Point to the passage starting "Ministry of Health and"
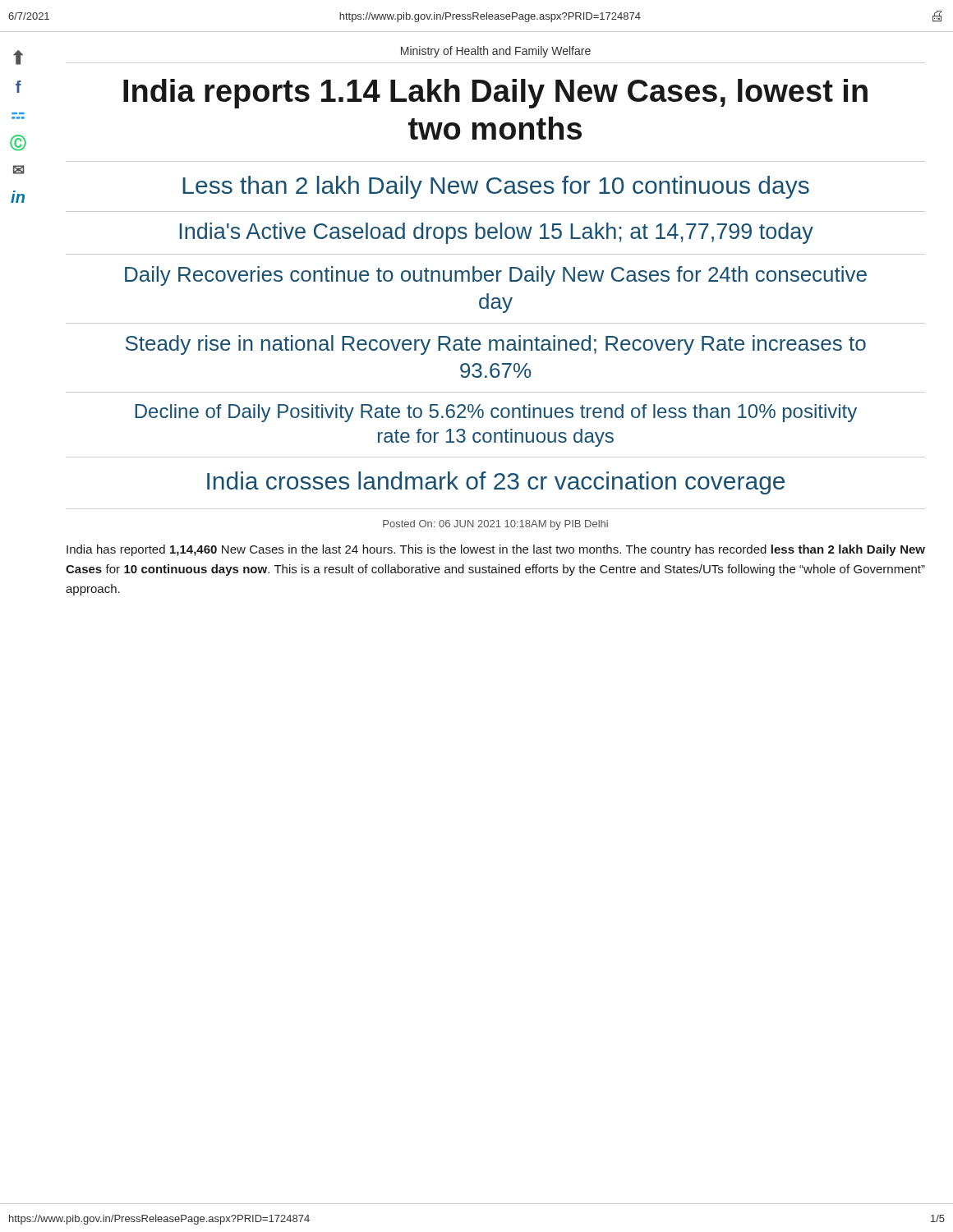Viewport: 953px width, 1232px height. [x=495, y=51]
